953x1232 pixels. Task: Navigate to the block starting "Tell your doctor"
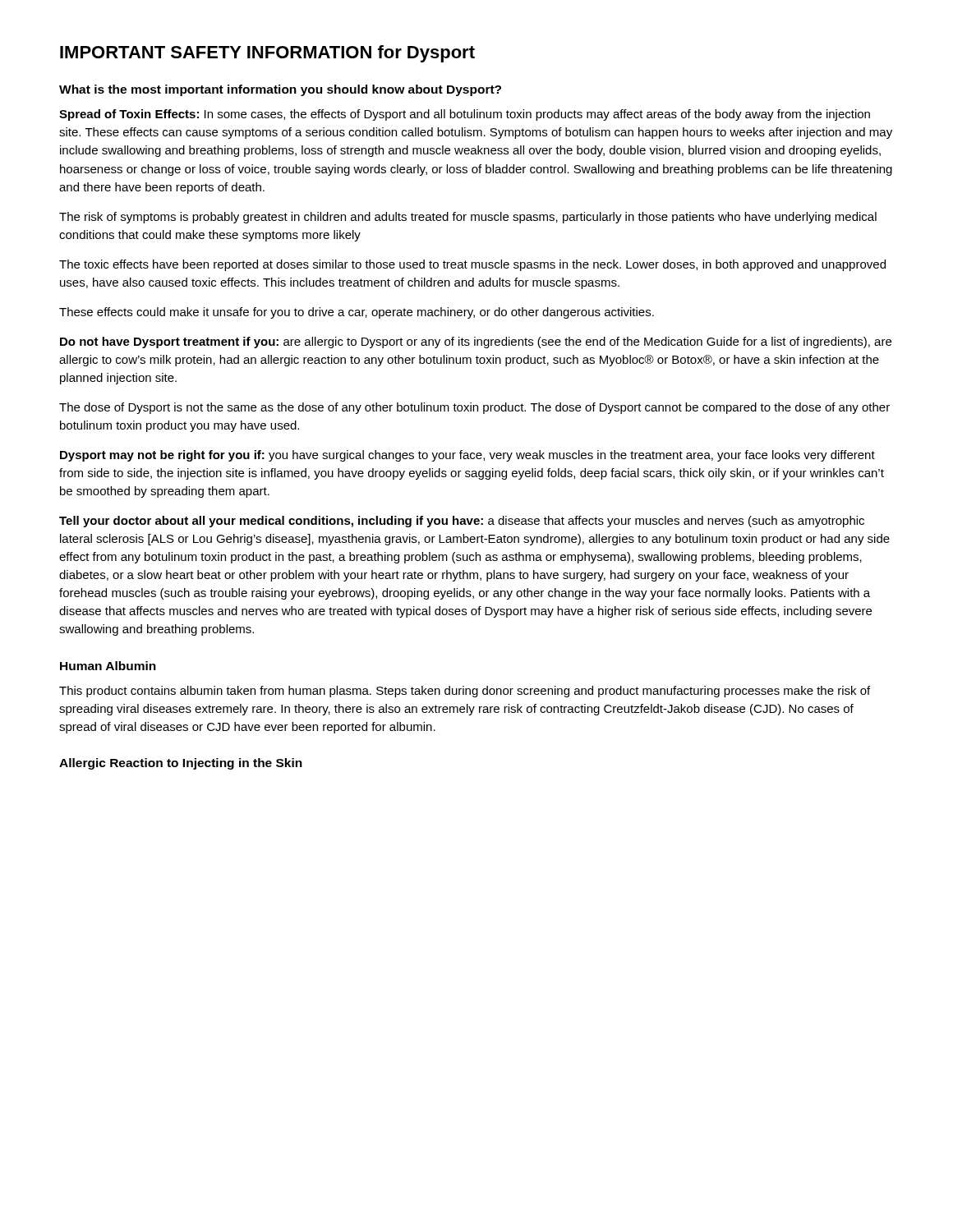[x=474, y=575]
